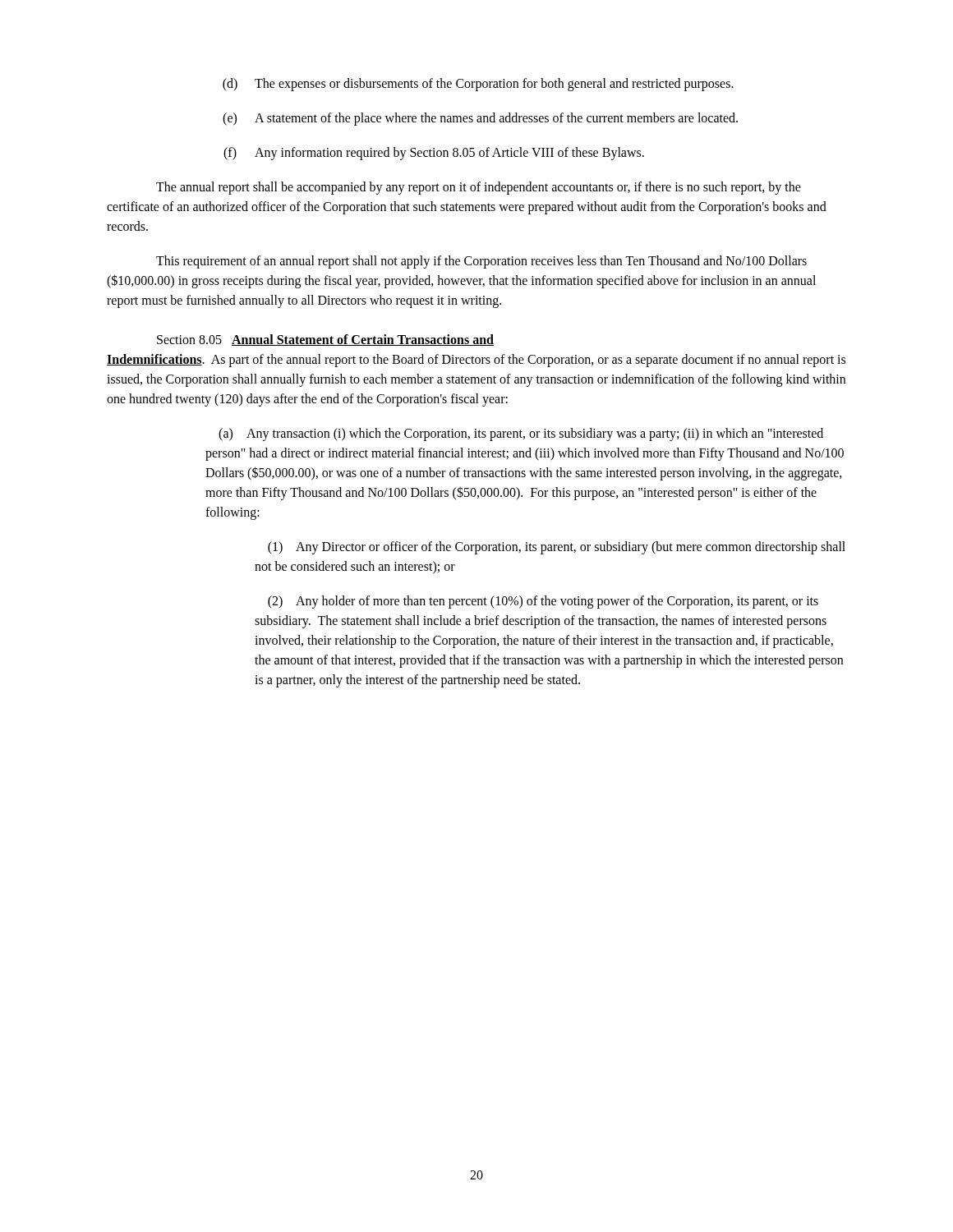The image size is (953, 1232).
Task: Point to the text block starting "The annual report shall be accompanied by any"
Action: pyautogui.click(x=466, y=207)
